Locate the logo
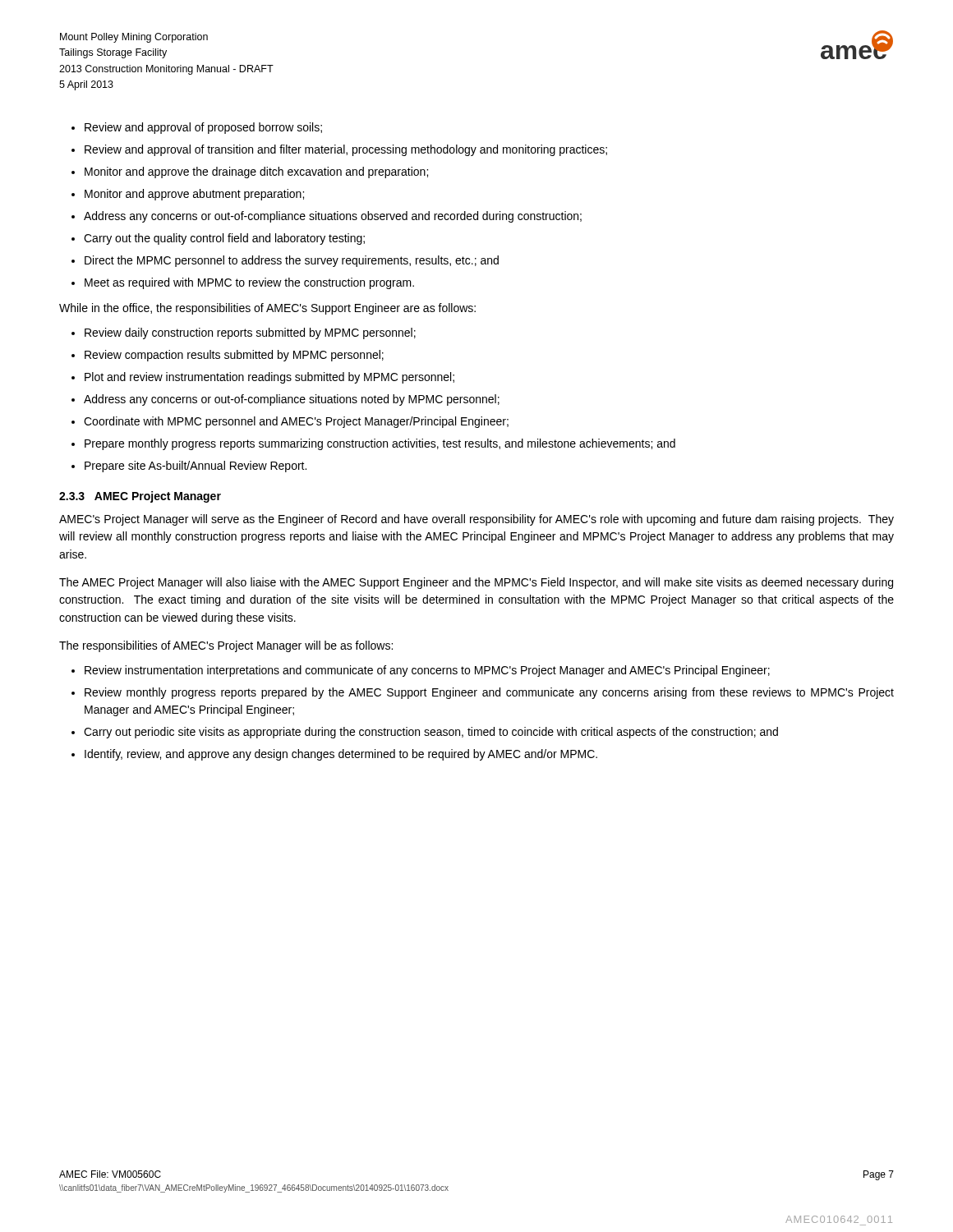Image resolution: width=953 pixels, height=1232 pixels. pyautogui.click(x=857, y=52)
